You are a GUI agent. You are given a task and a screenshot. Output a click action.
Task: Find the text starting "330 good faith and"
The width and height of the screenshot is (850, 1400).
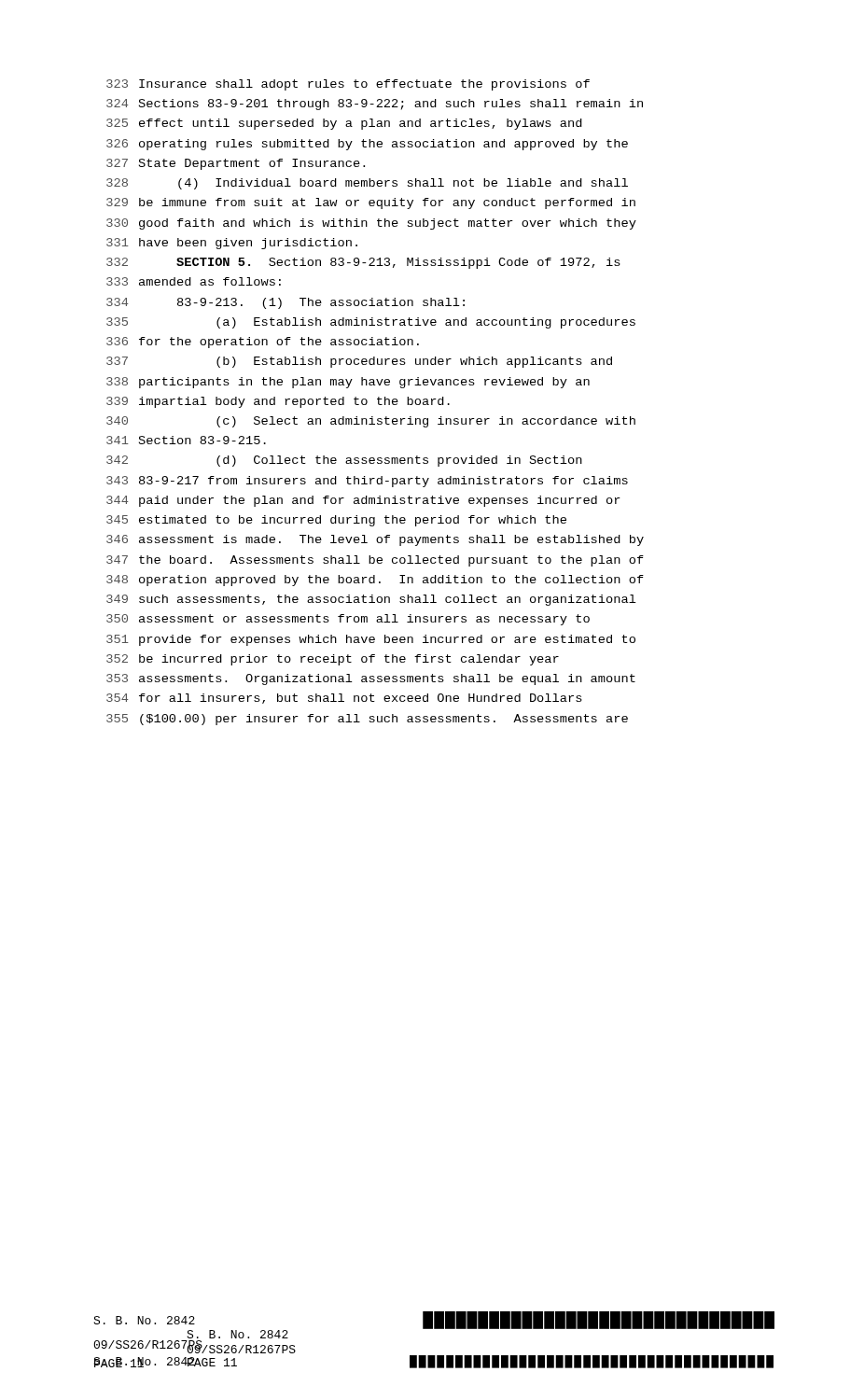[434, 223]
